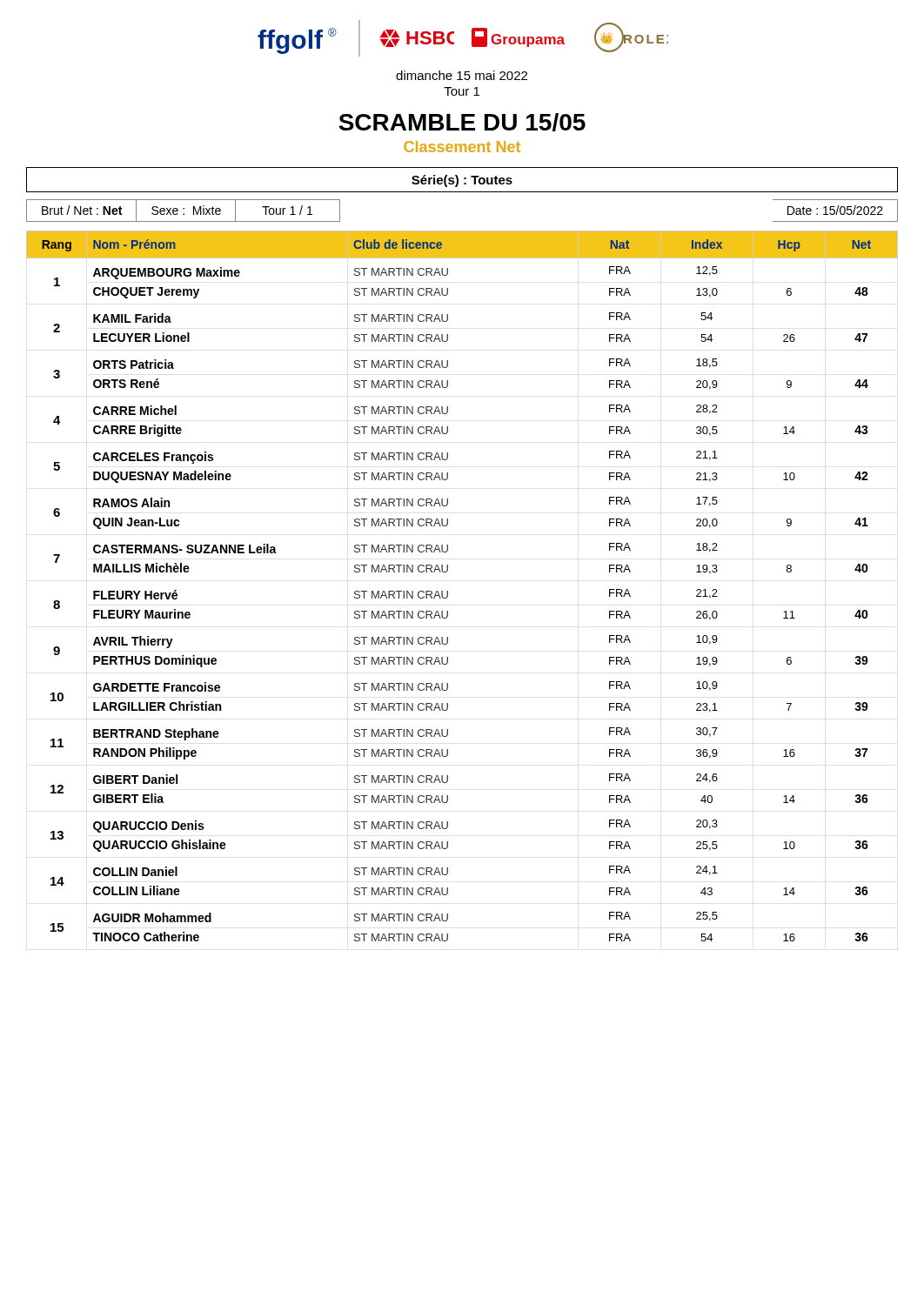Find the title
924x1305 pixels.
(462, 122)
